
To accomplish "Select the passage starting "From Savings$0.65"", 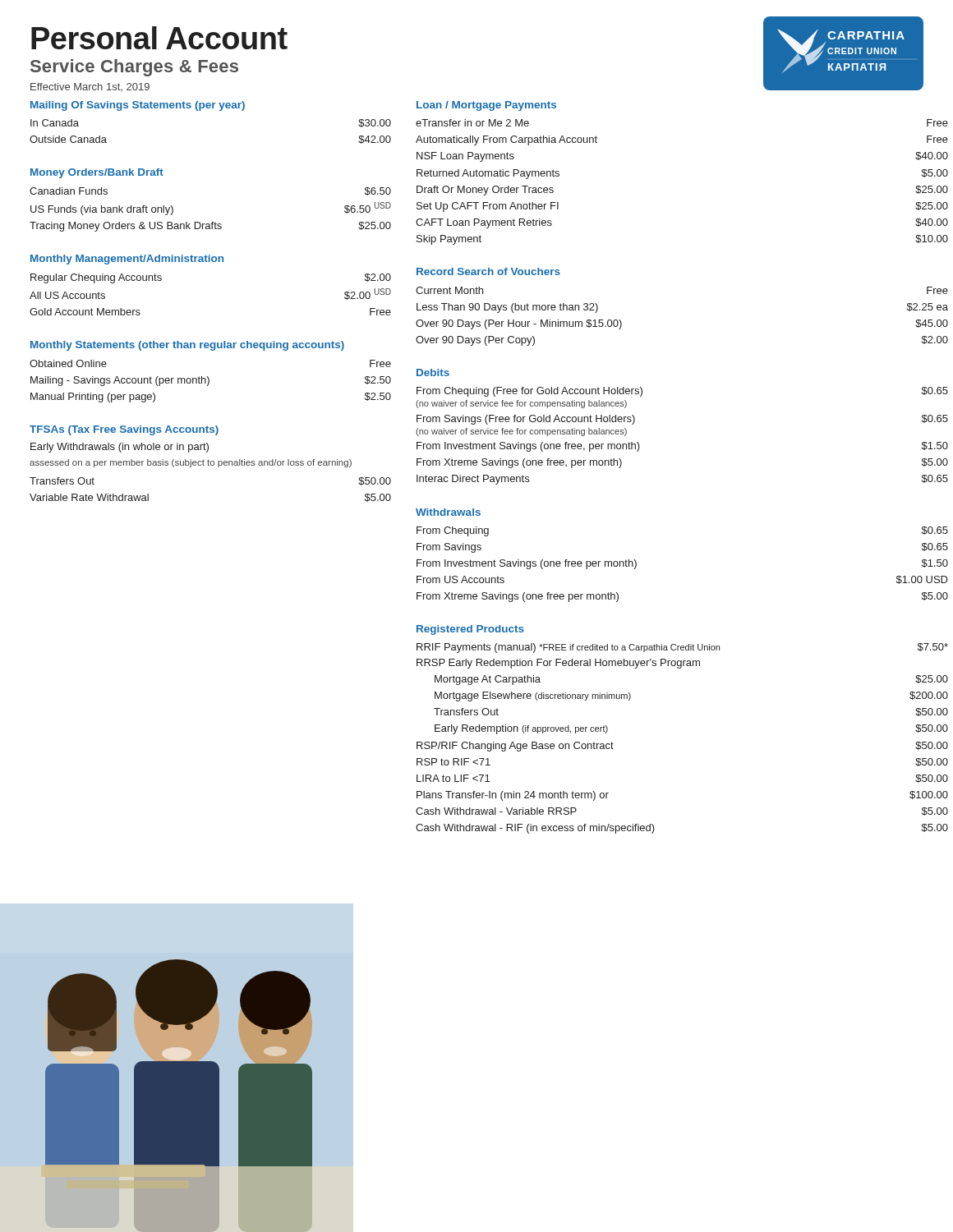I will click(447, 547).
